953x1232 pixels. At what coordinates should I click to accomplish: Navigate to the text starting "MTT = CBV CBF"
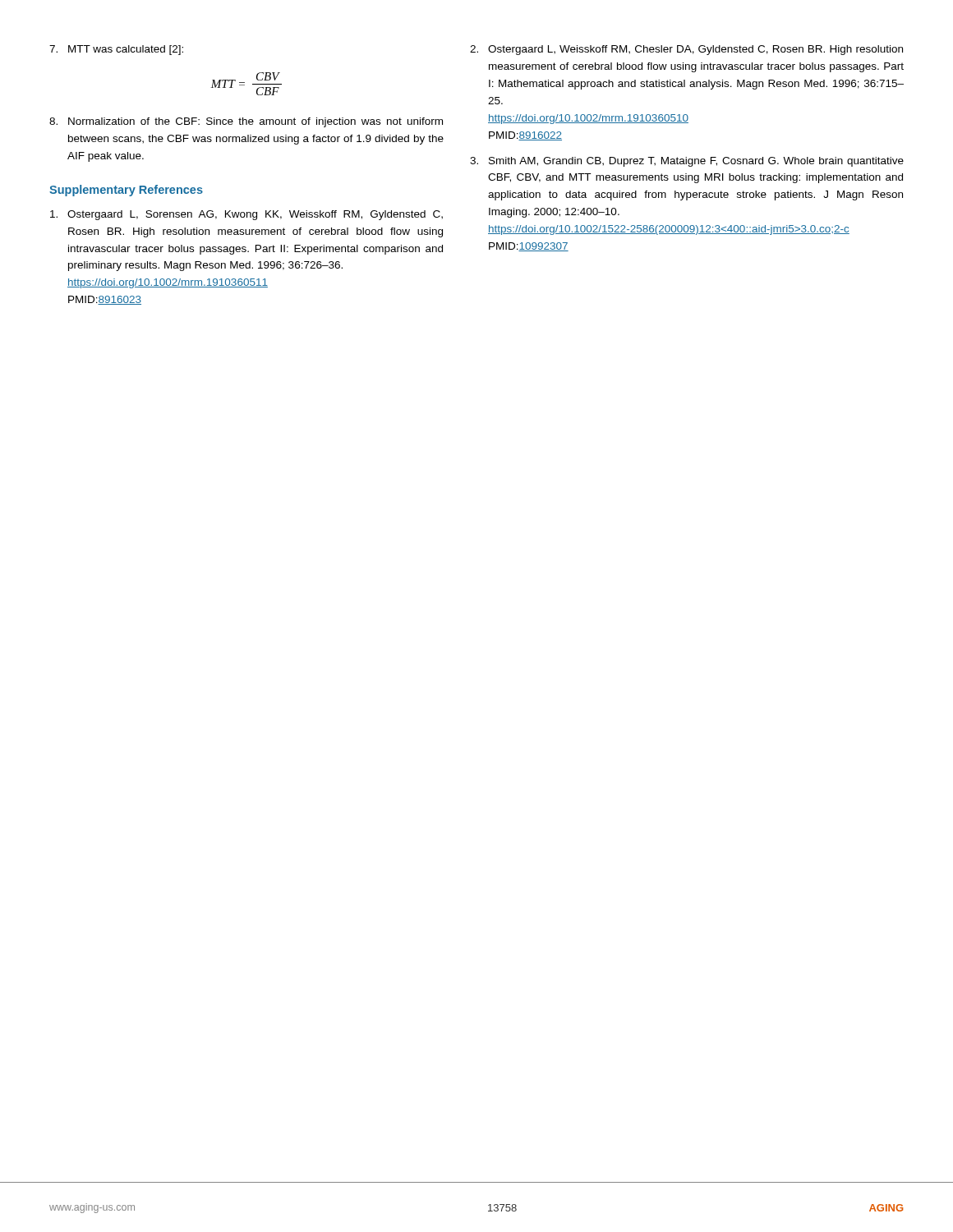coord(246,84)
